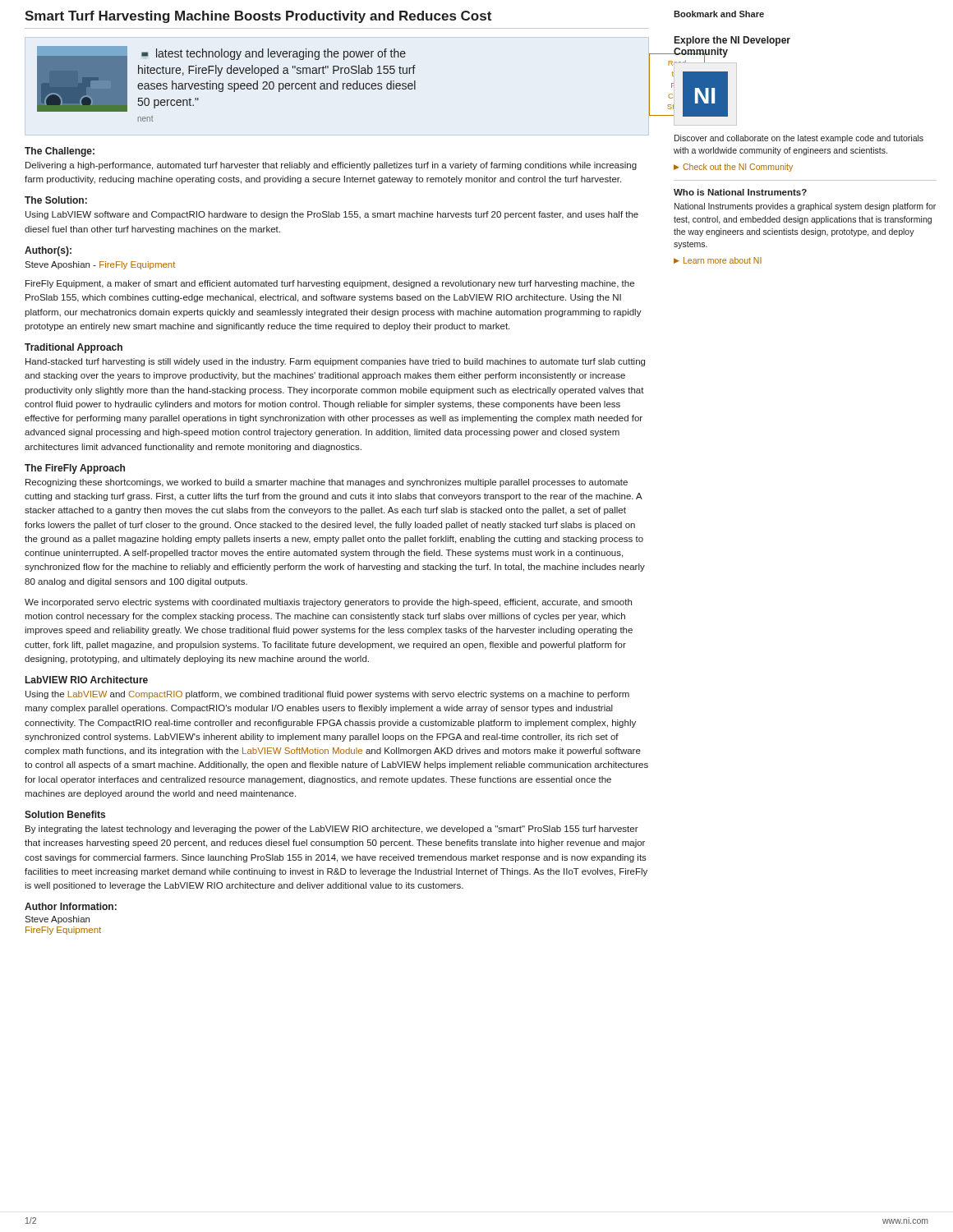Select the text that reads "Learn more about NI"
This screenshot has height=1232, width=953.
tap(718, 260)
